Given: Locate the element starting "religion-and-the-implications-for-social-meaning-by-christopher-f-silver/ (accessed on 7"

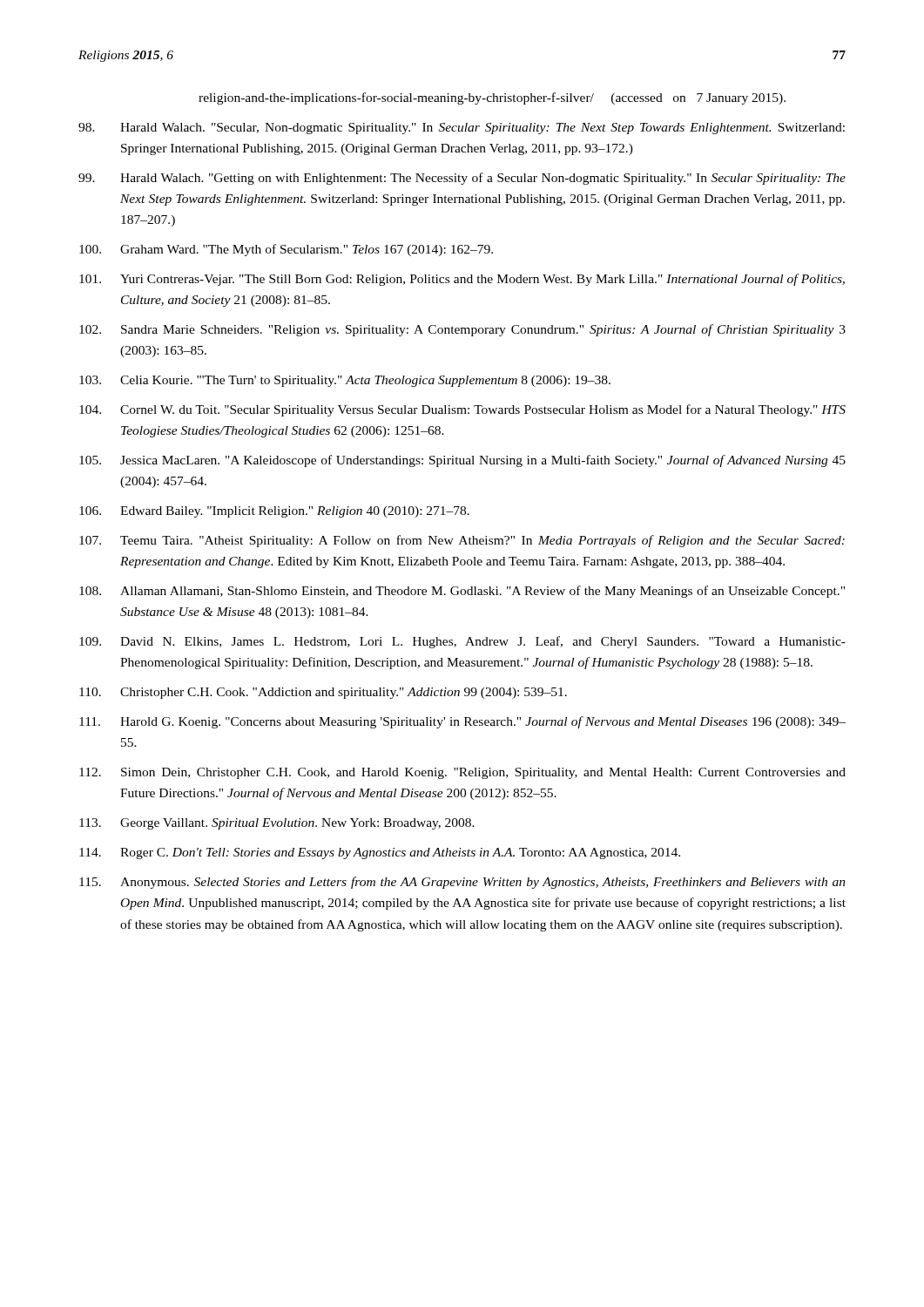Looking at the screenshot, I should [493, 97].
